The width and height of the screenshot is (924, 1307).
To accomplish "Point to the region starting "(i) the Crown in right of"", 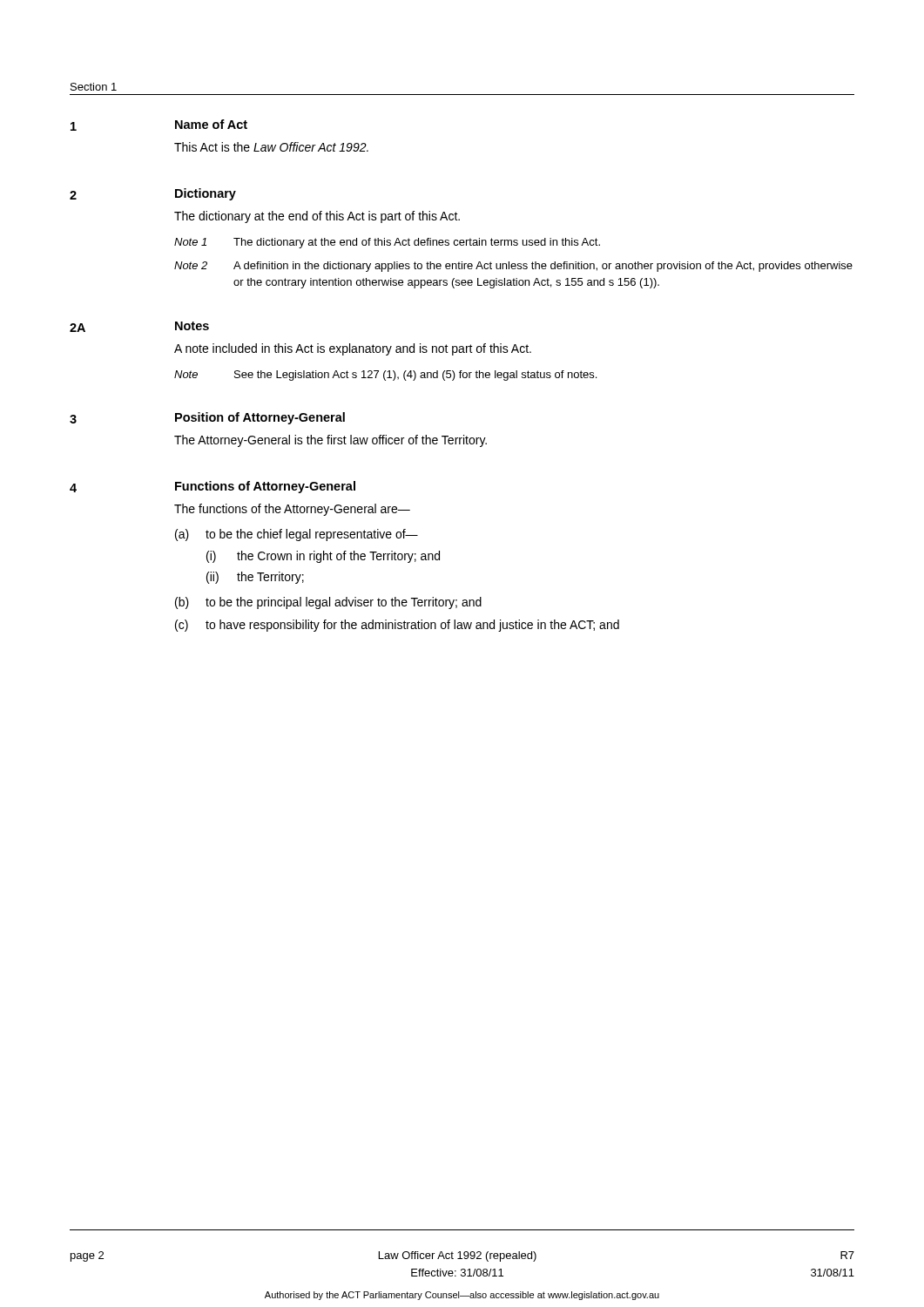I will [x=323, y=557].
